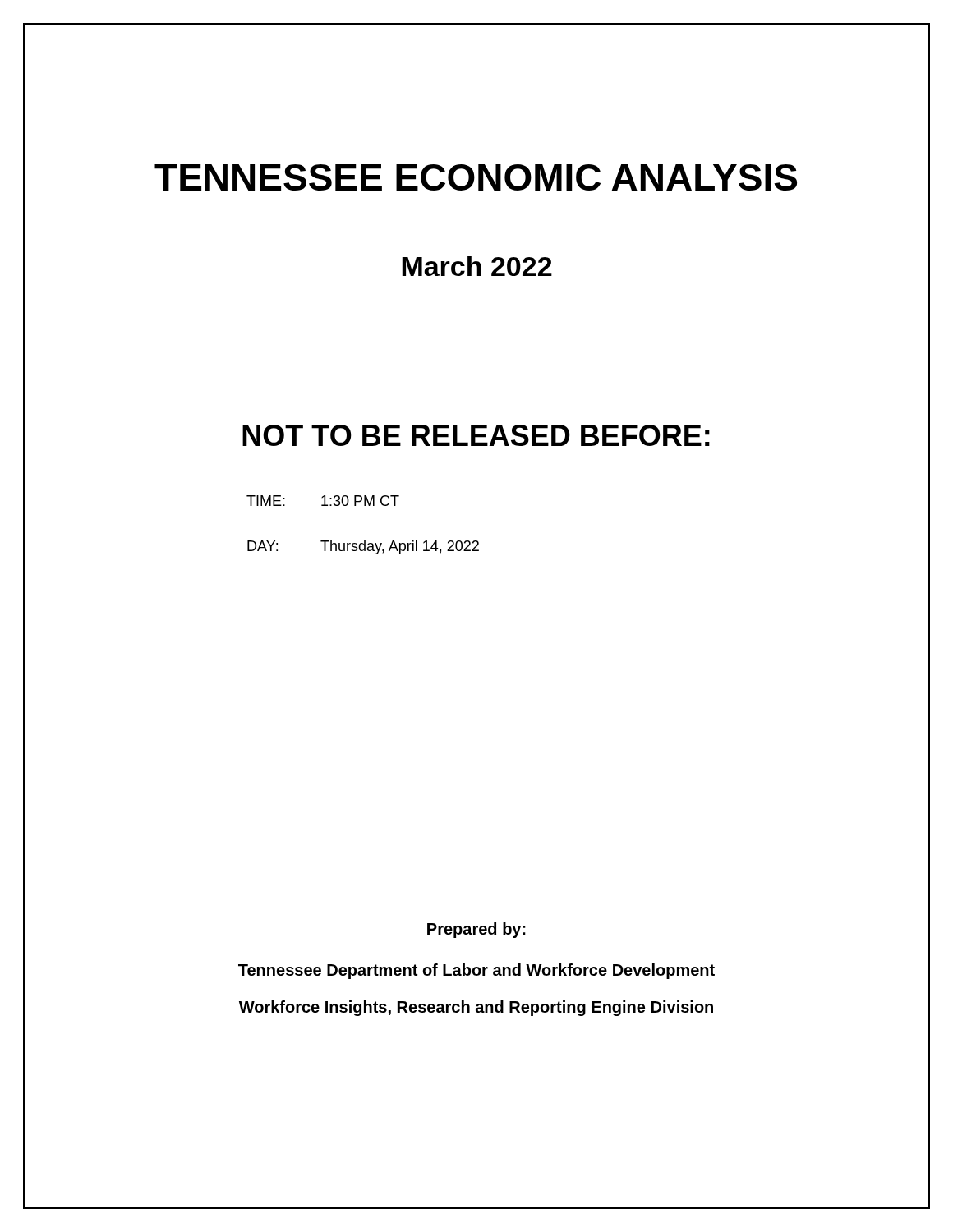Locate the section header containing "NOT TO BE RELEASED BEFORE:"

coord(476,436)
